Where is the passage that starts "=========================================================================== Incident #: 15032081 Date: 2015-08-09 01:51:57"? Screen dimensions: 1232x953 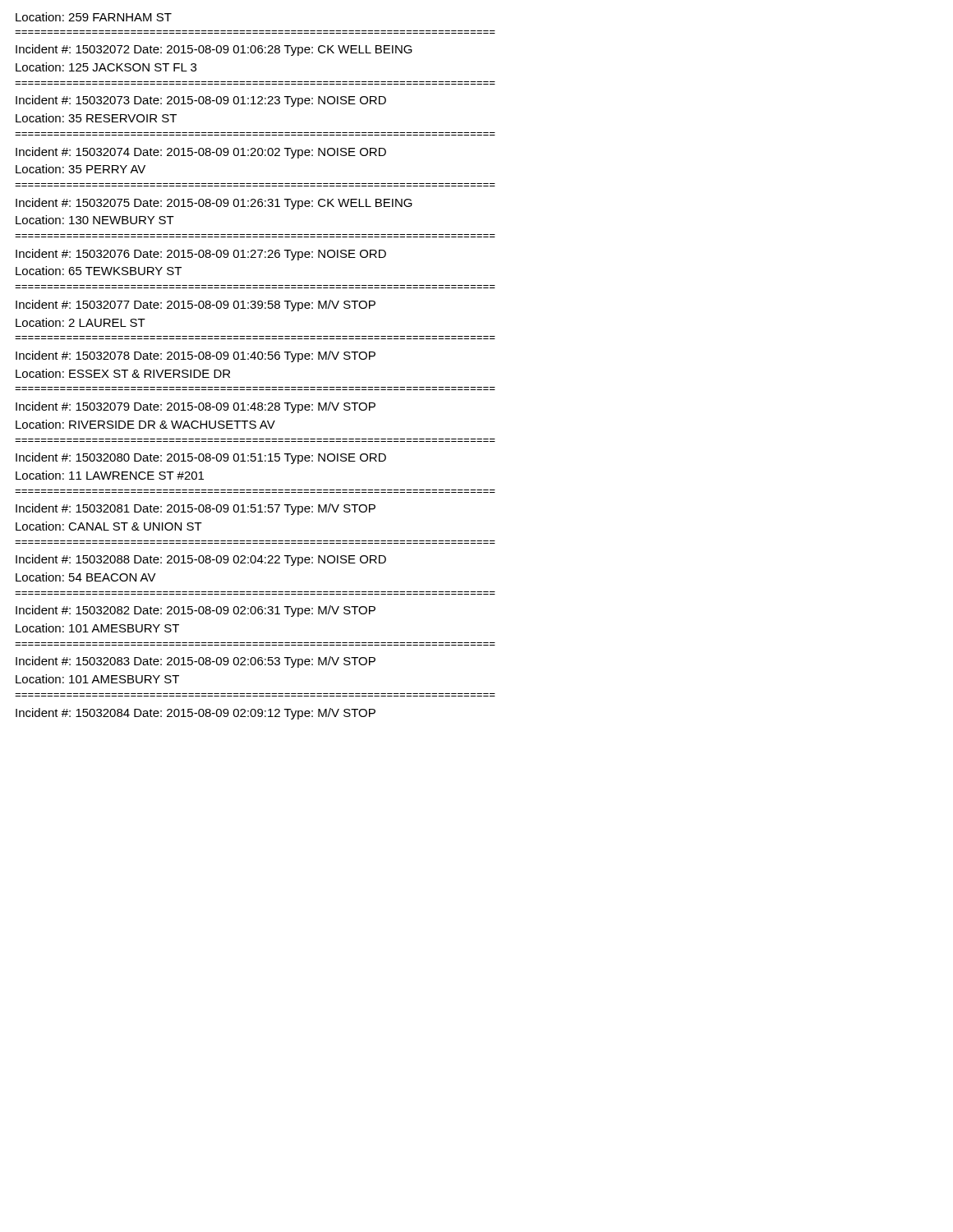(196, 509)
